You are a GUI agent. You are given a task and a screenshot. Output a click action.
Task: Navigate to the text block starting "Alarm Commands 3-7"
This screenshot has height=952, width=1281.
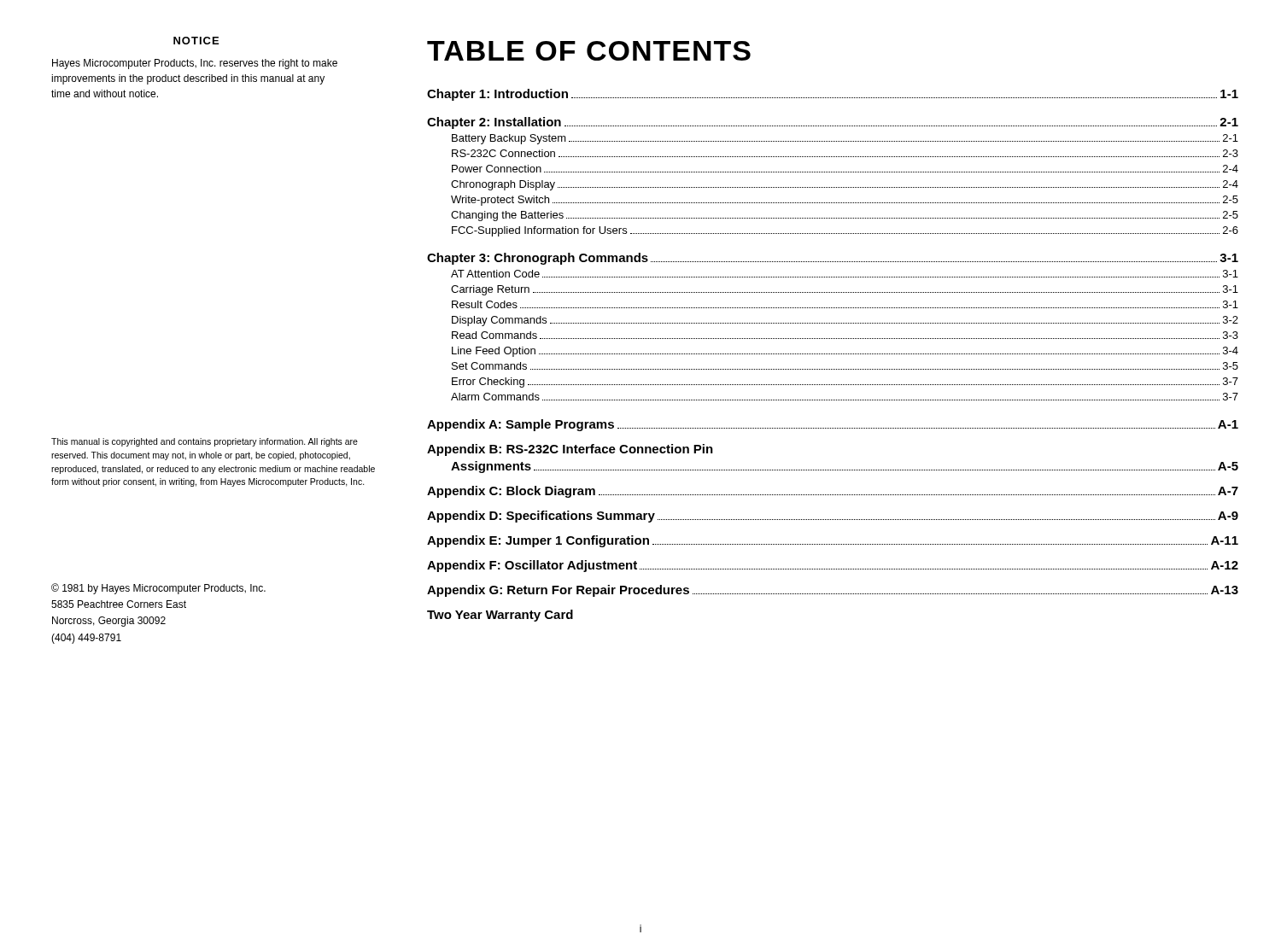(x=845, y=397)
